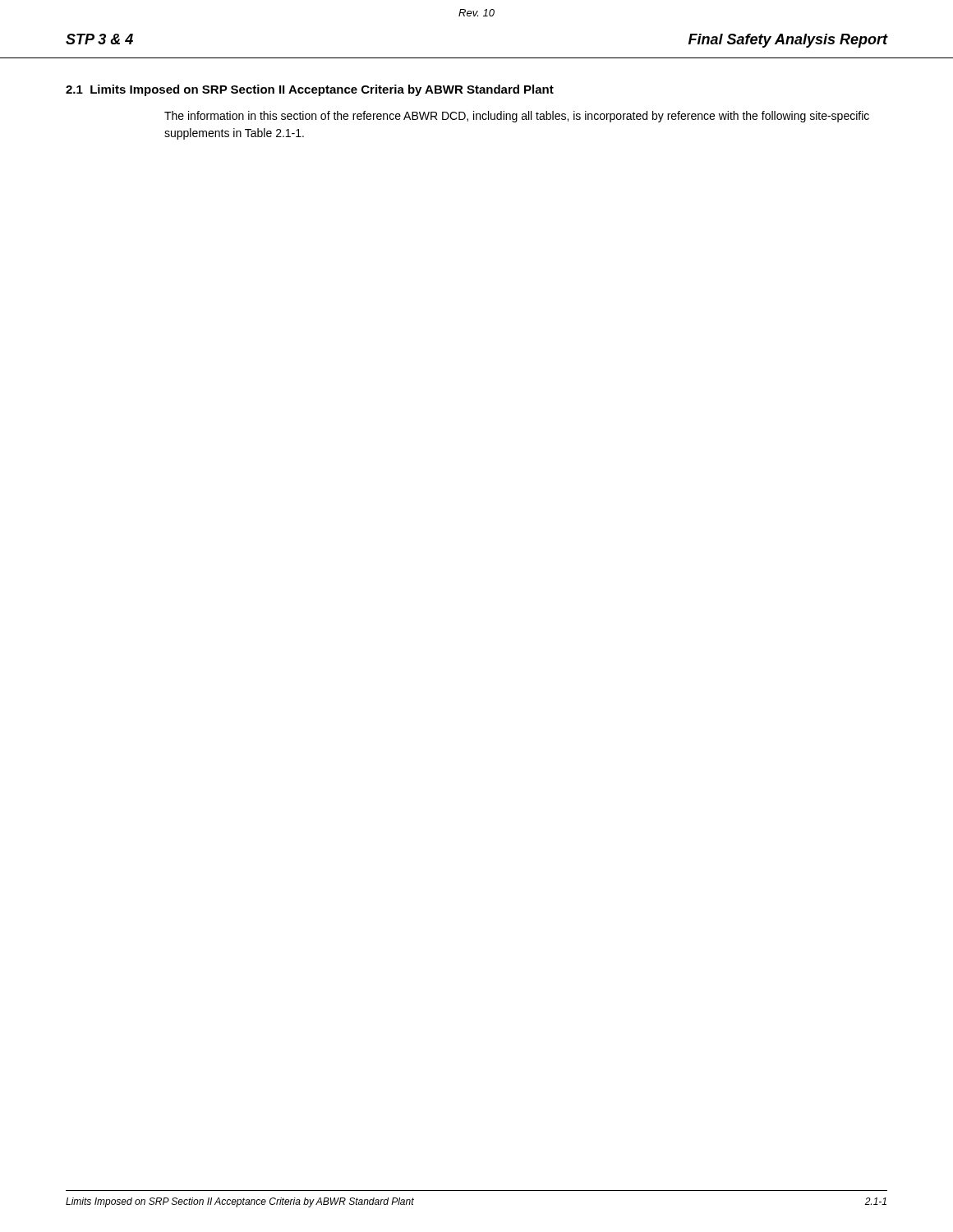Image resolution: width=953 pixels, height=1232 pixels.
Task: Select the section header that says "2.1 Limits Imposed on"
Action: (310, 89)
